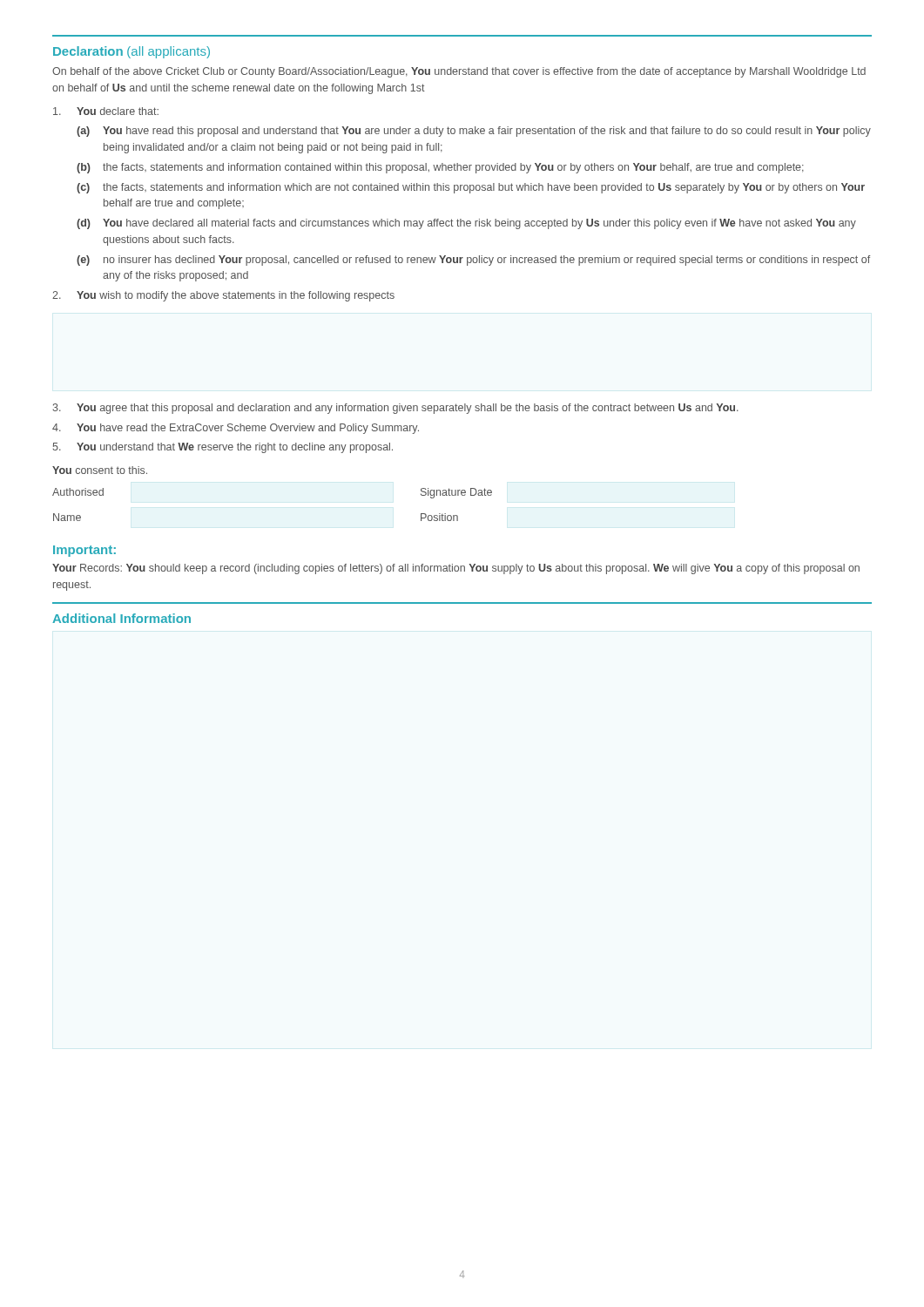Screen dimensions: 1307x924
Task: Point to the block beginning "5. You understand"
Action: [x=223, y=448]
